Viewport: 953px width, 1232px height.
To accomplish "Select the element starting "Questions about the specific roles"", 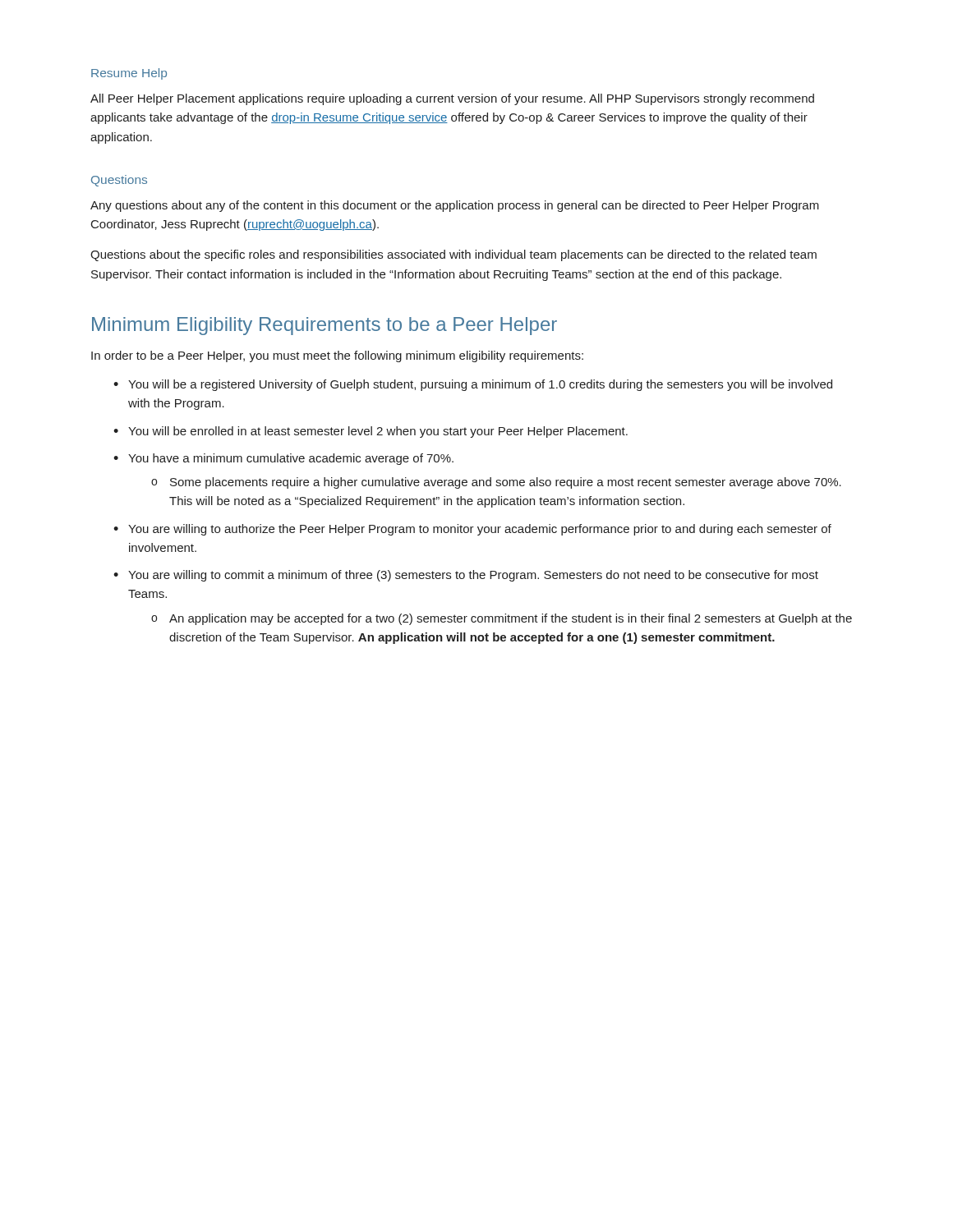I will point(454,264).
